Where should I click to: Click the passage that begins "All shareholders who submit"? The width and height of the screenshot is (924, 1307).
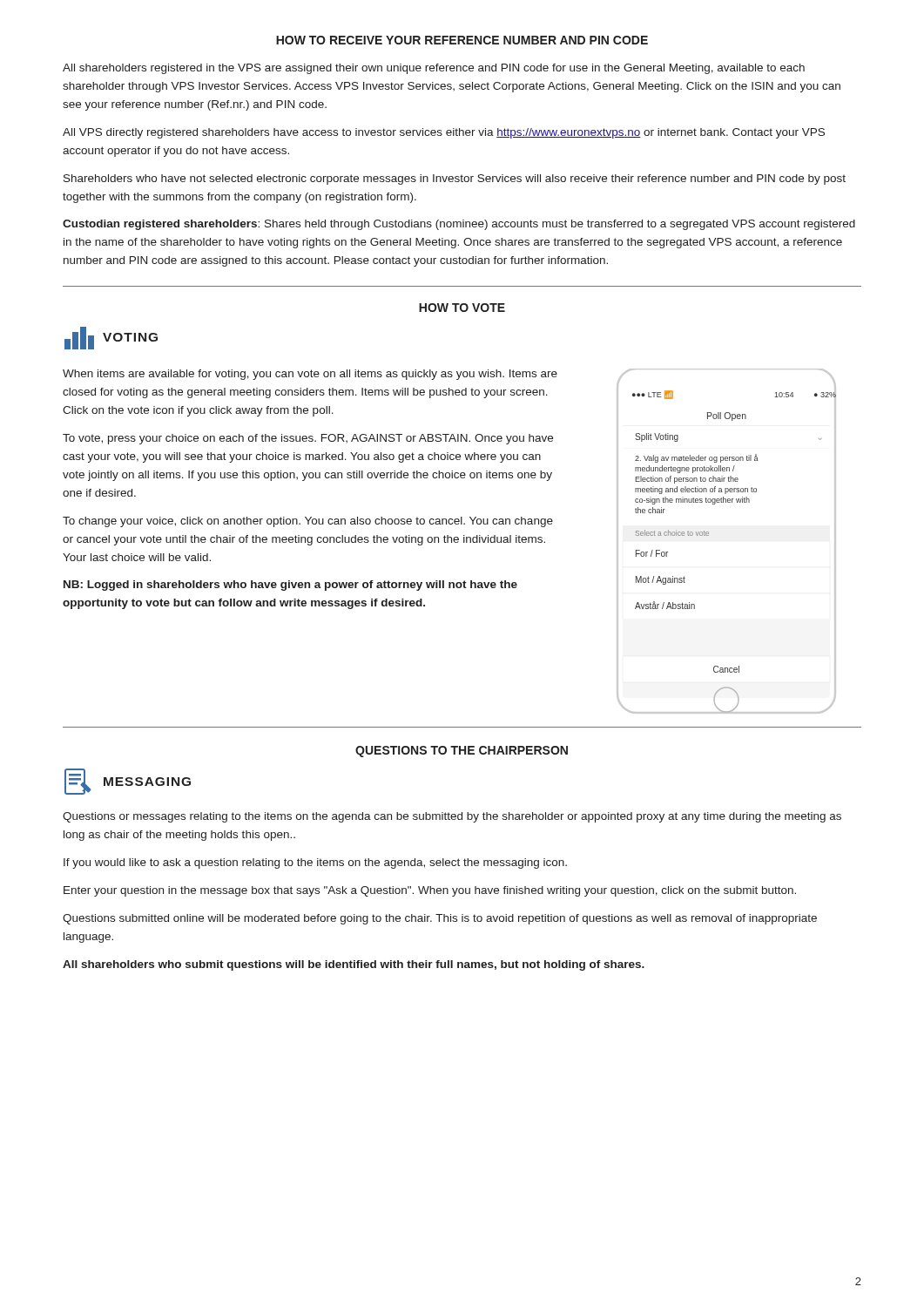[354, 964]
